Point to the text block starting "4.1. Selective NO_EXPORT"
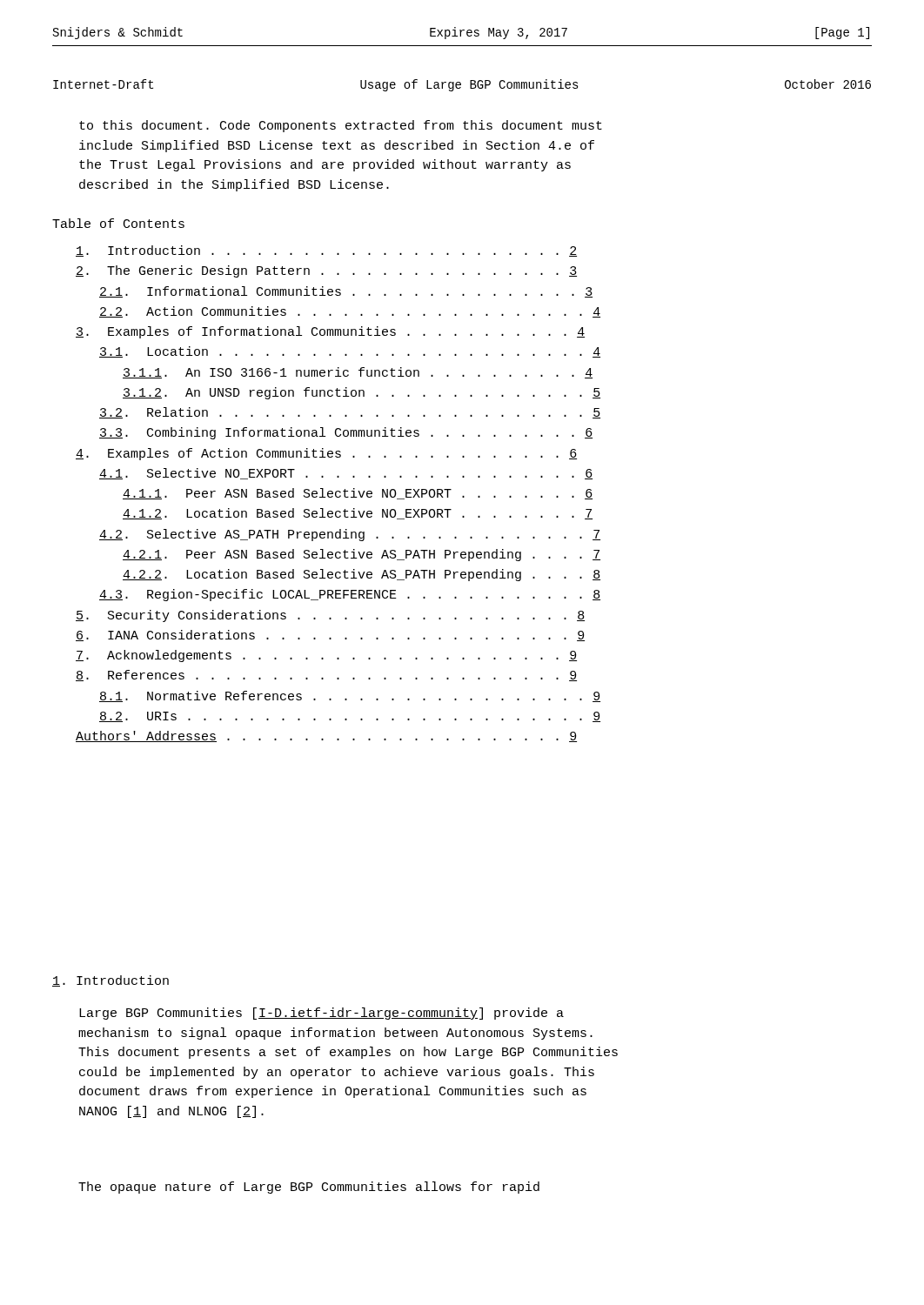924x1305 pixels. (x=322, y=474)
